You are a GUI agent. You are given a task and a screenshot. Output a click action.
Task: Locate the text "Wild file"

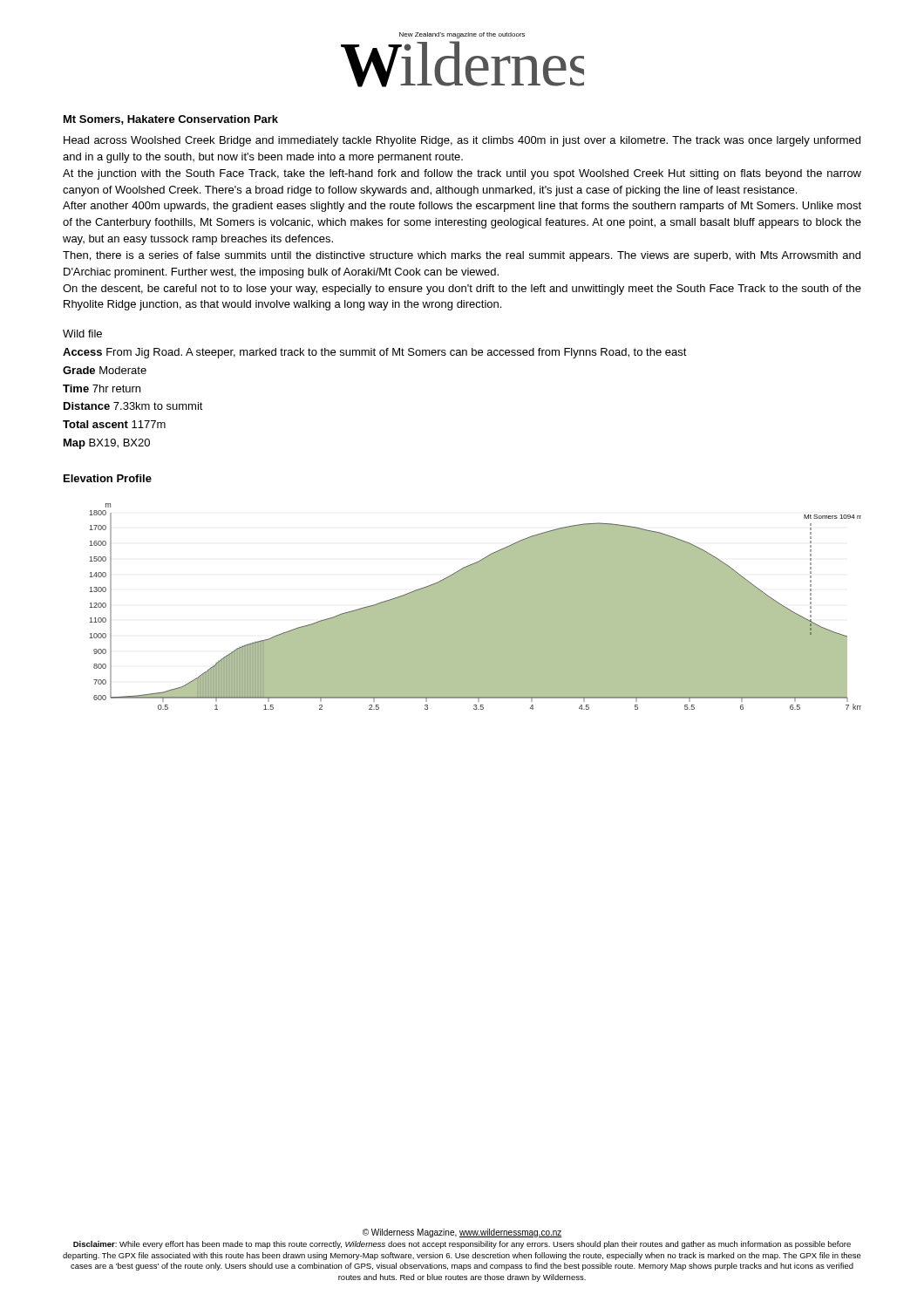coord(83,334)
